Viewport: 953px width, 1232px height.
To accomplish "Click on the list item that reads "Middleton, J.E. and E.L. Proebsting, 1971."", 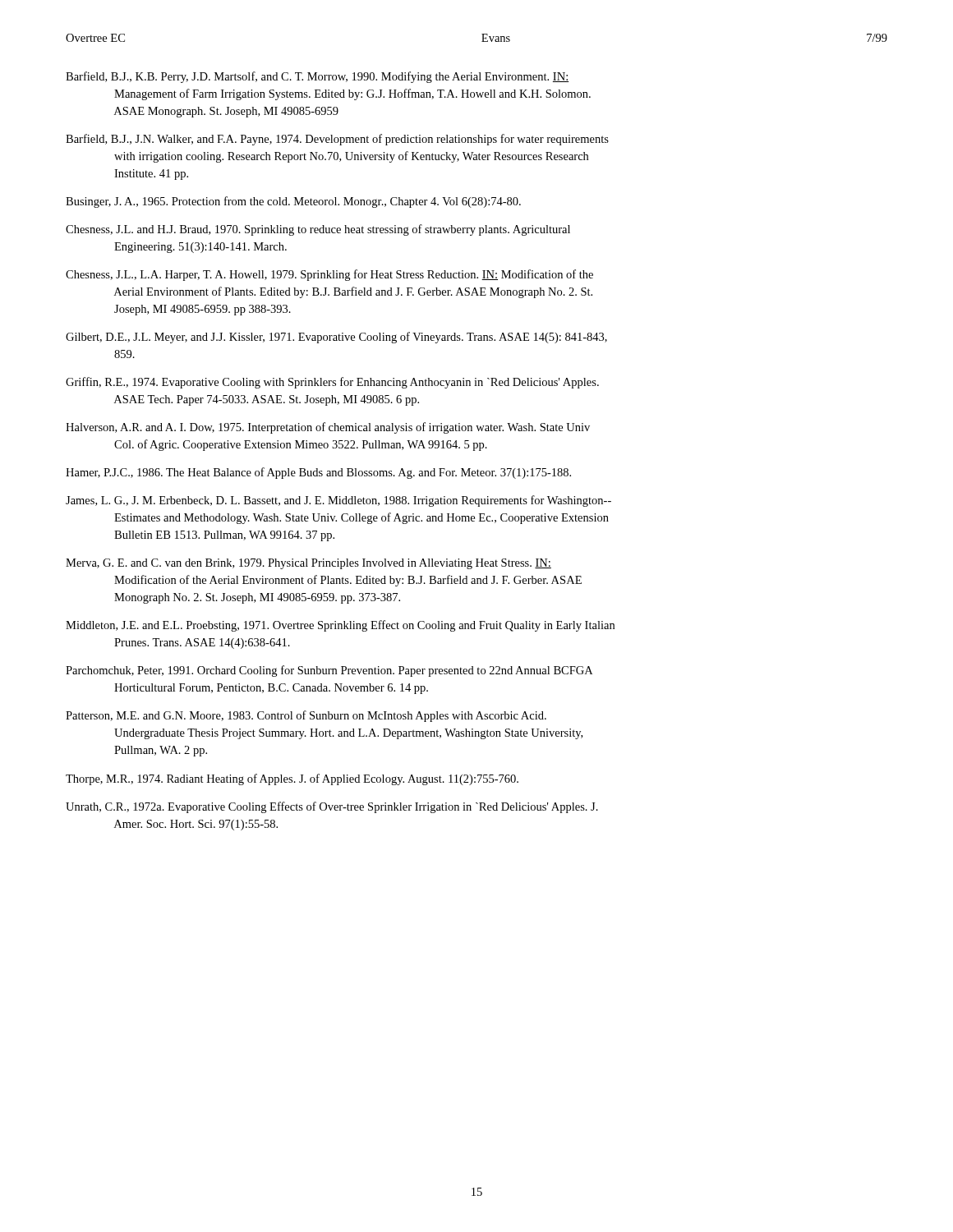I will pos(340,634).
